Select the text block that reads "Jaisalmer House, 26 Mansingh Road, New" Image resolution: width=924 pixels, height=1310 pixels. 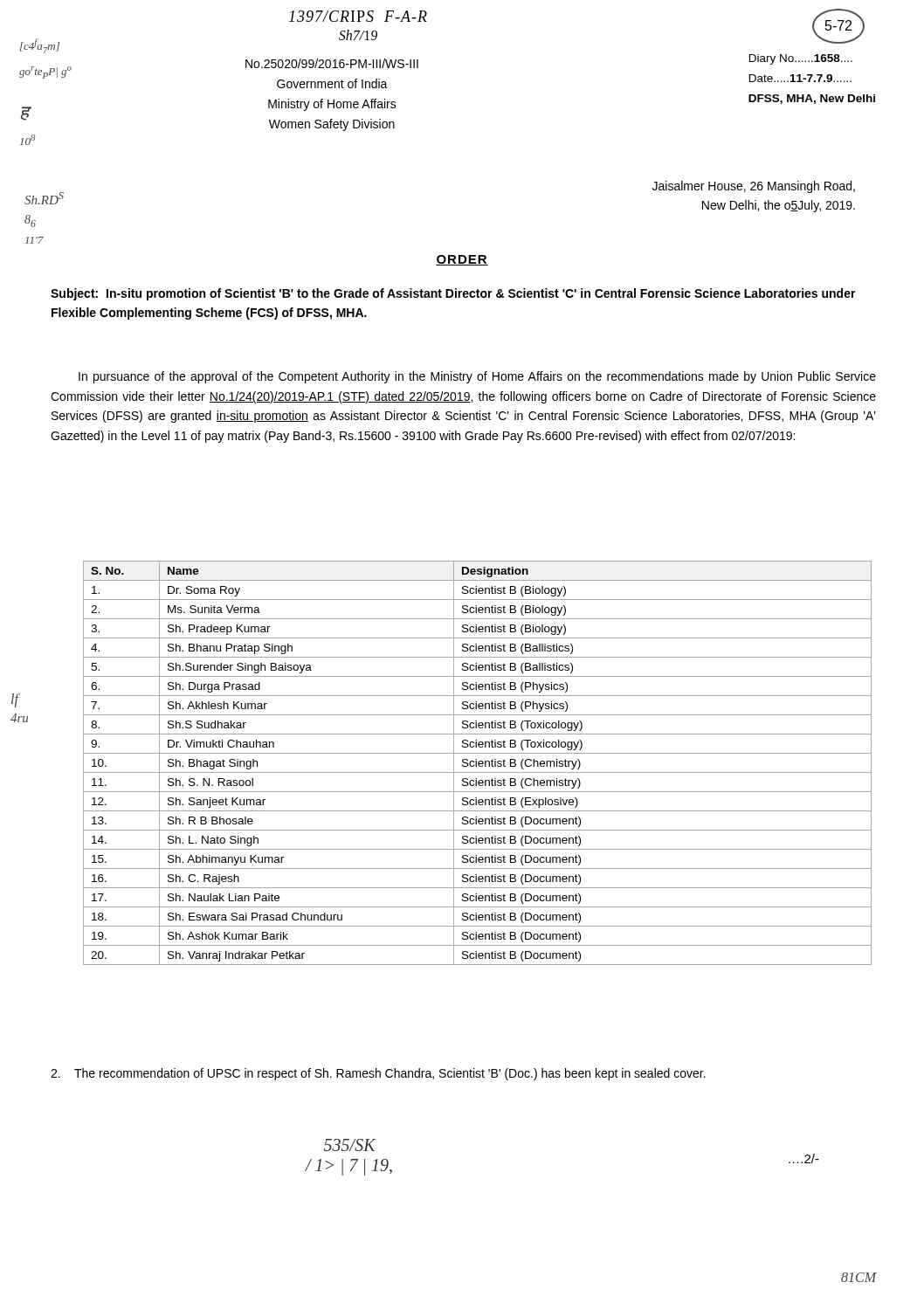(754, 196)
